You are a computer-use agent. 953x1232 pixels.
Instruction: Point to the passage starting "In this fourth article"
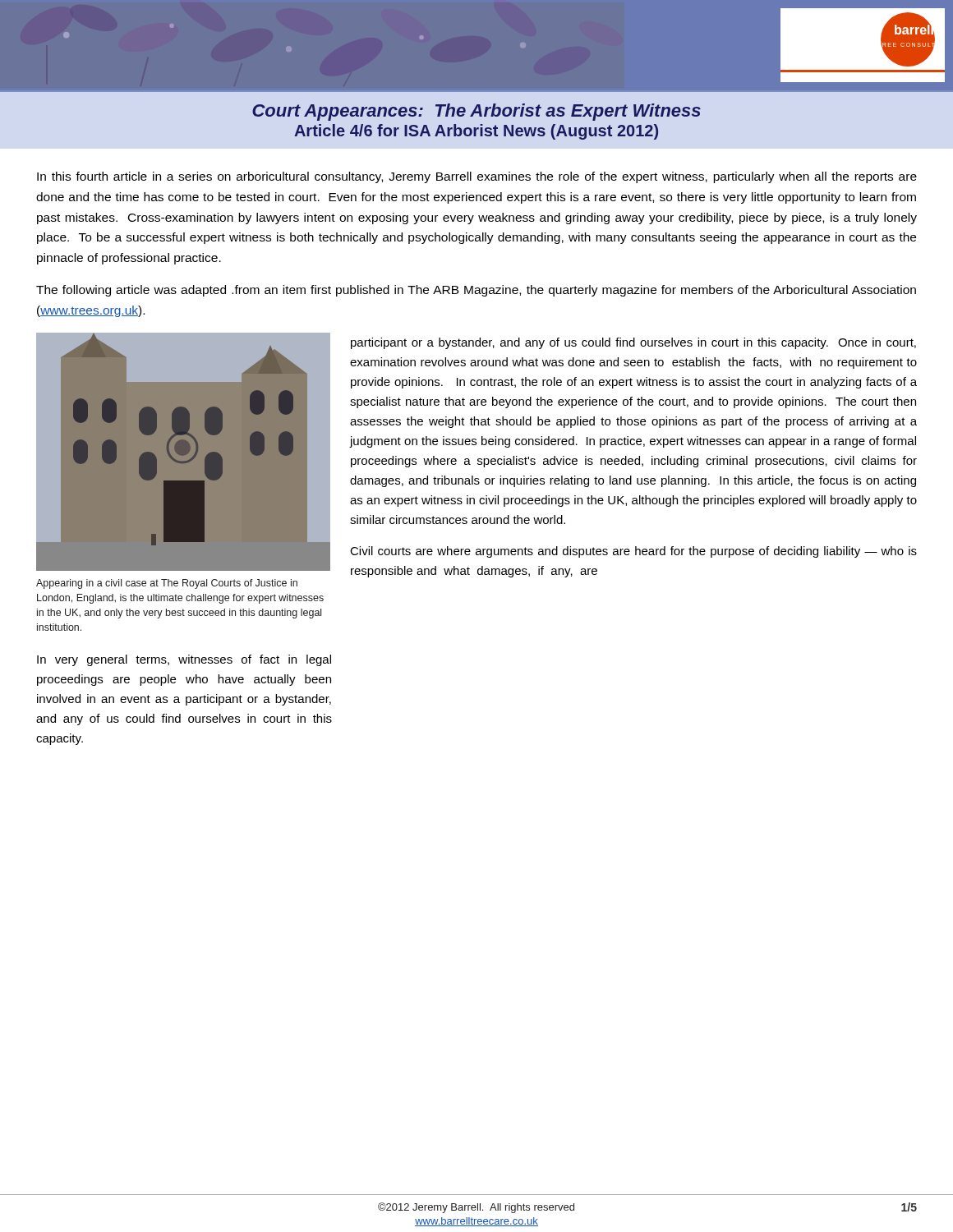(476, 217)
